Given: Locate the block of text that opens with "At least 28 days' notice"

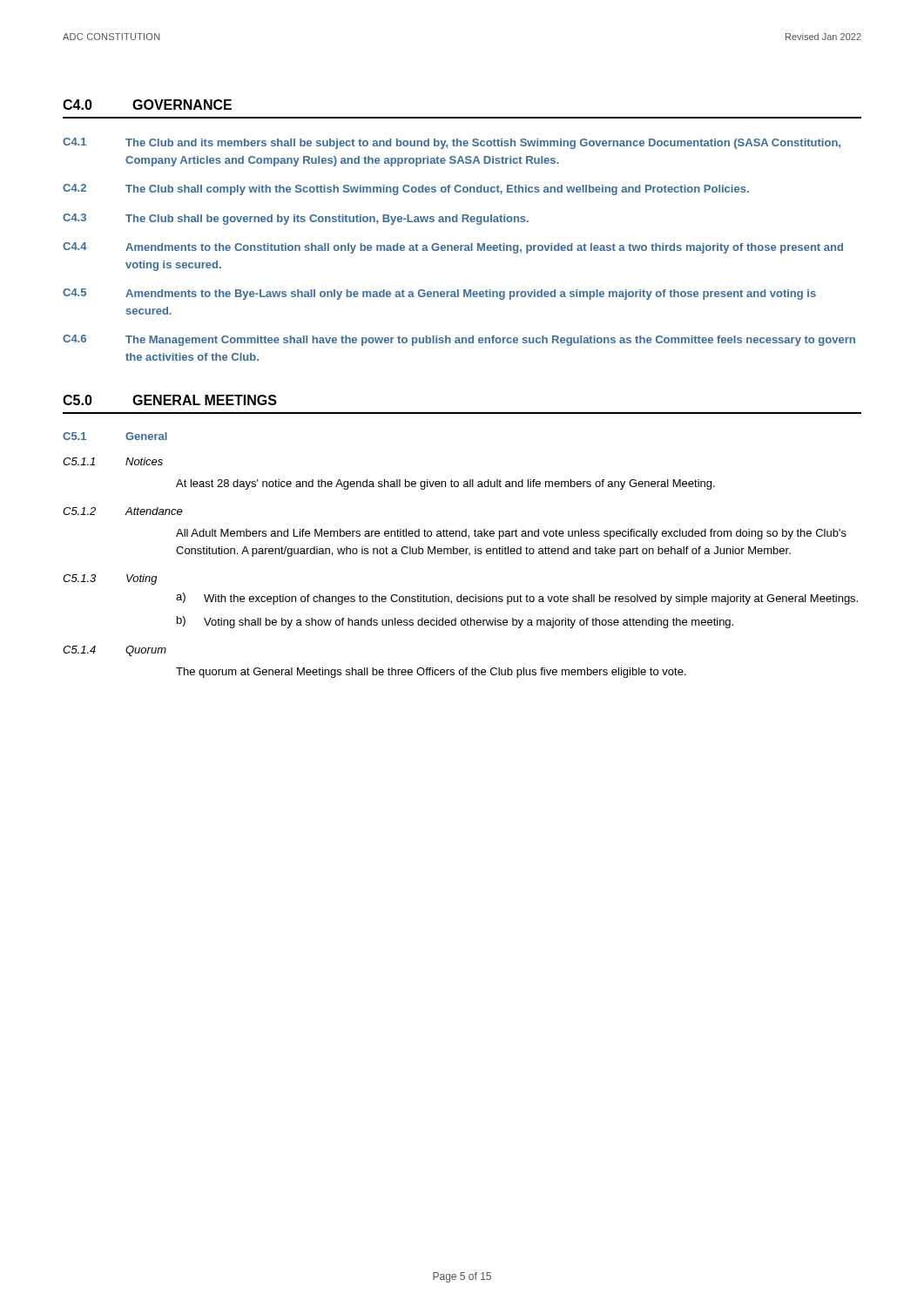Looking at the screenshot, I should 519,484.
